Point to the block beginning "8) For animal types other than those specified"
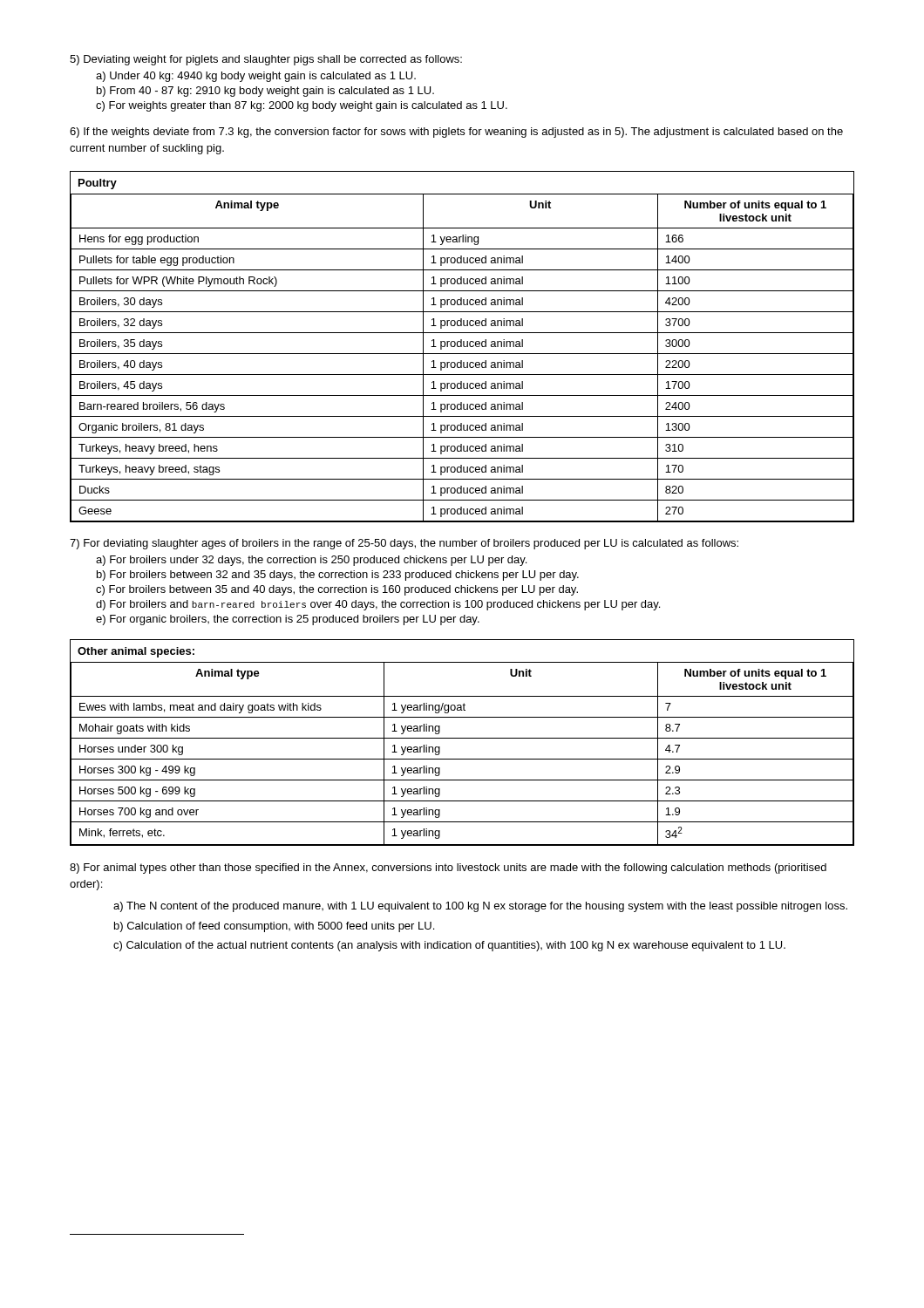The image size is (924, 1308). click(x=448, y=875)
